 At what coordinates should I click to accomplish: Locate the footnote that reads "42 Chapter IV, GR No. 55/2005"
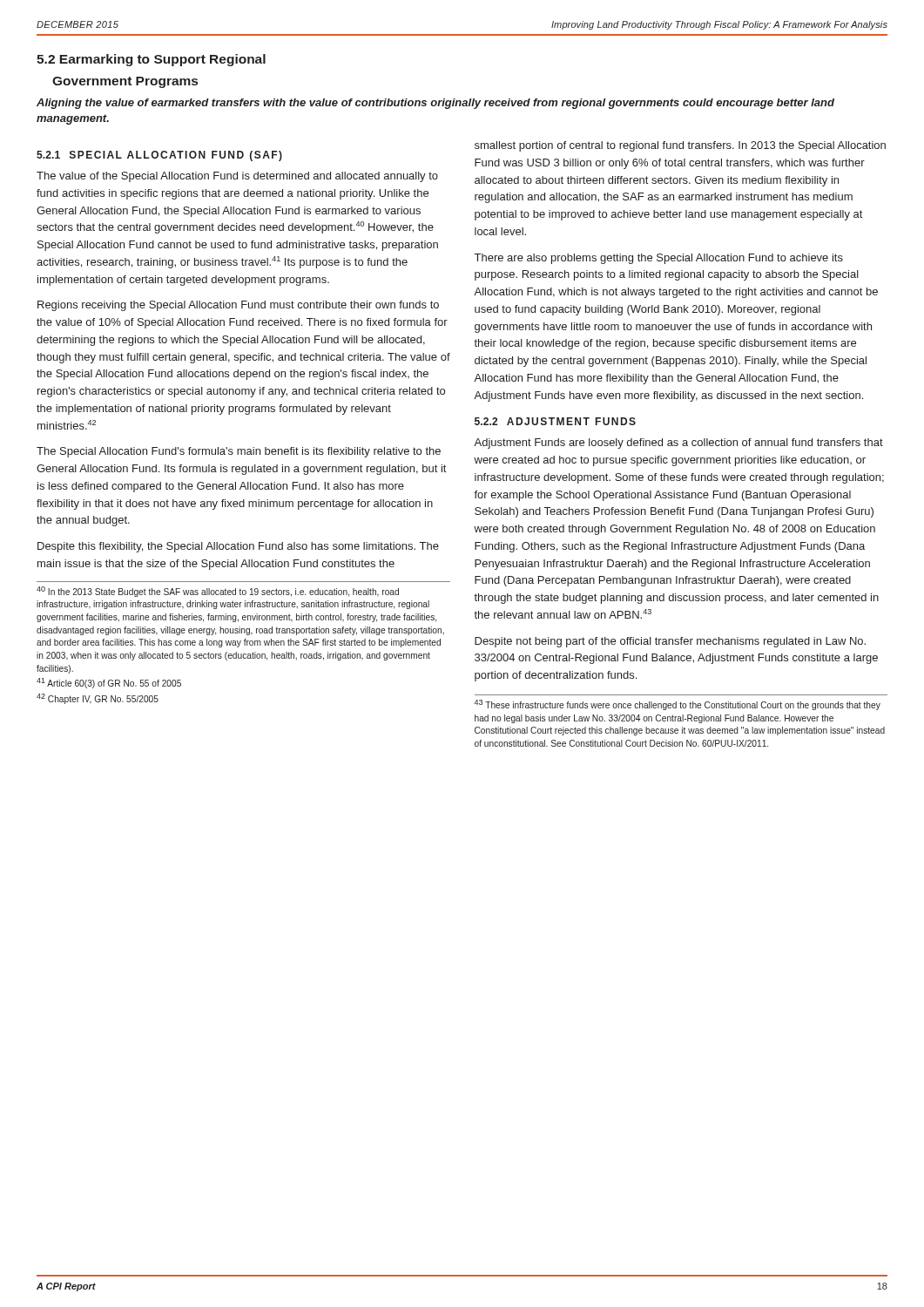(x=97, y=699)
